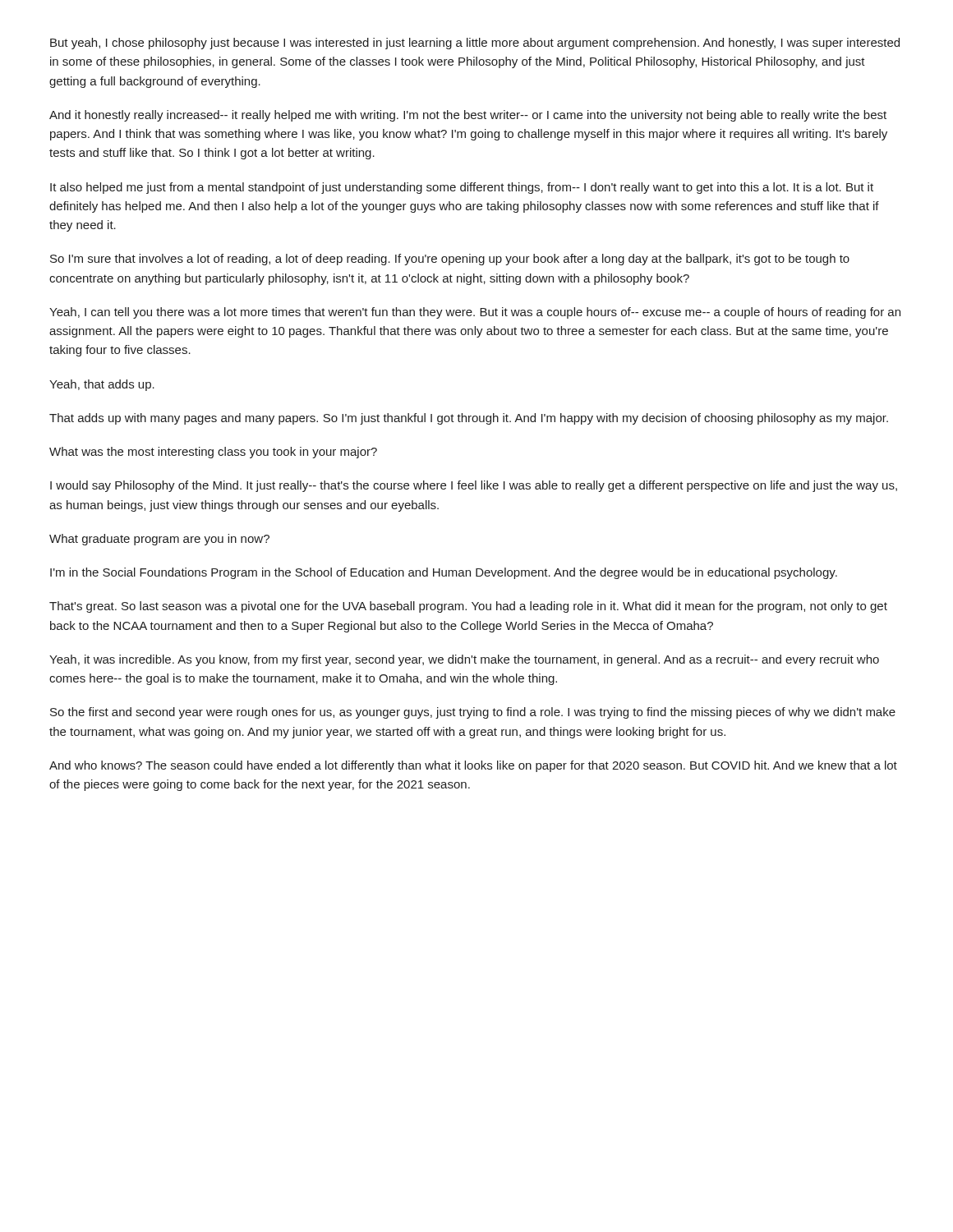Select the text block that says "That's great. So last"

[468, 616]
